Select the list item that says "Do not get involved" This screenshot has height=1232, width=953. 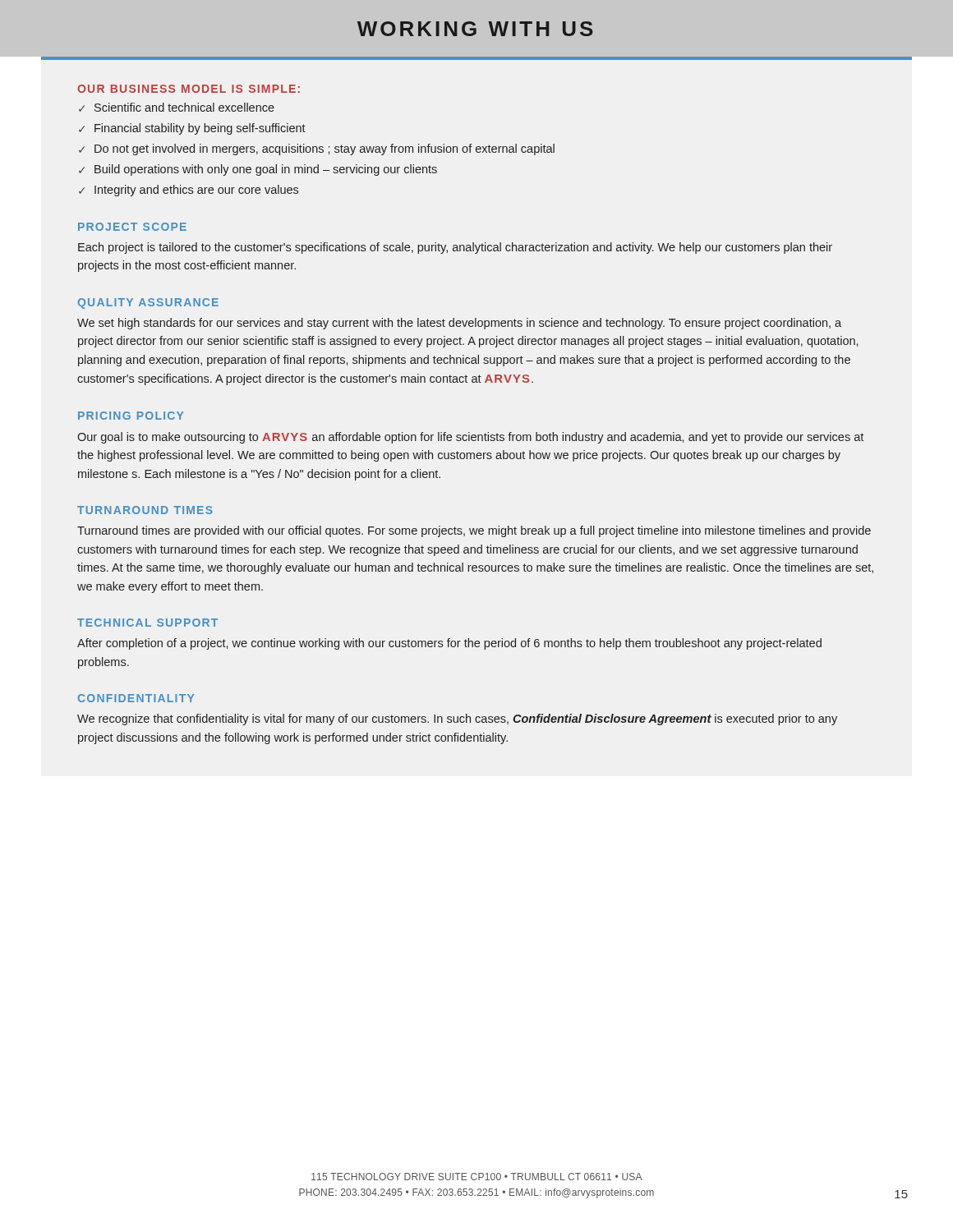tap(324, 149)
